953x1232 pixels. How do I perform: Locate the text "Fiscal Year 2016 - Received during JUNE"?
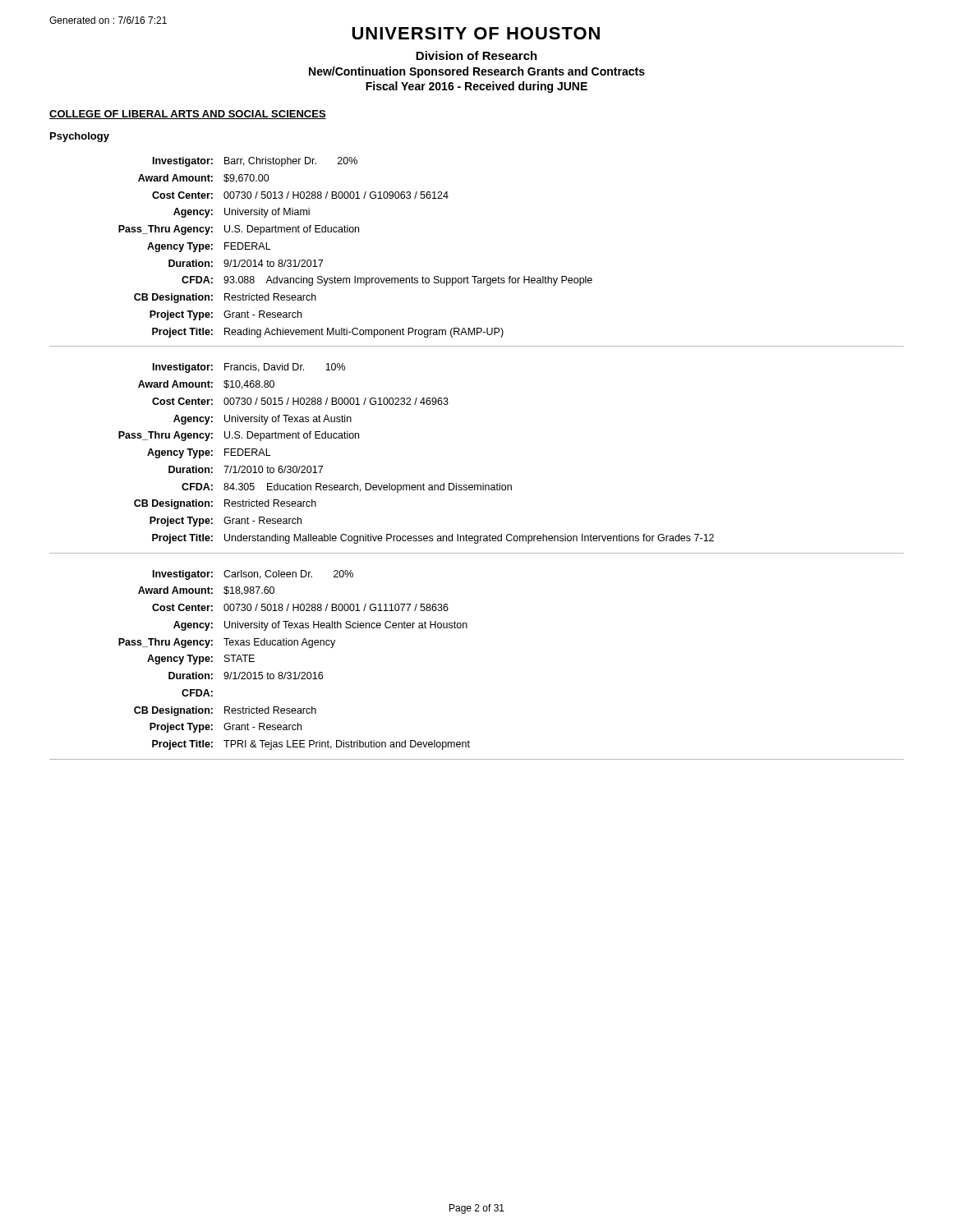pyautogui.click(x=476, y=86)
